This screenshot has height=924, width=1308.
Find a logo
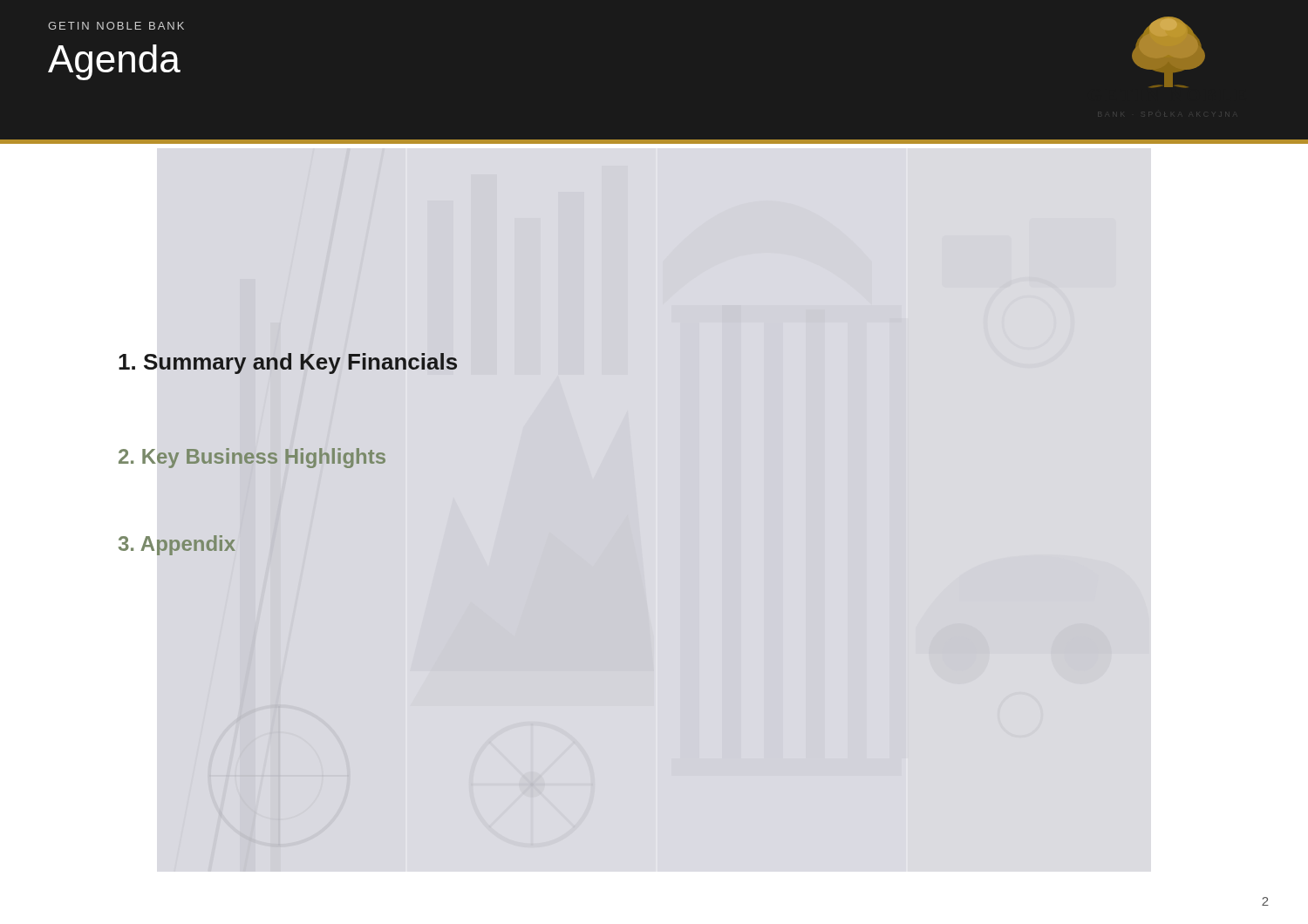pyautogui.click(x=1168, y=72)
